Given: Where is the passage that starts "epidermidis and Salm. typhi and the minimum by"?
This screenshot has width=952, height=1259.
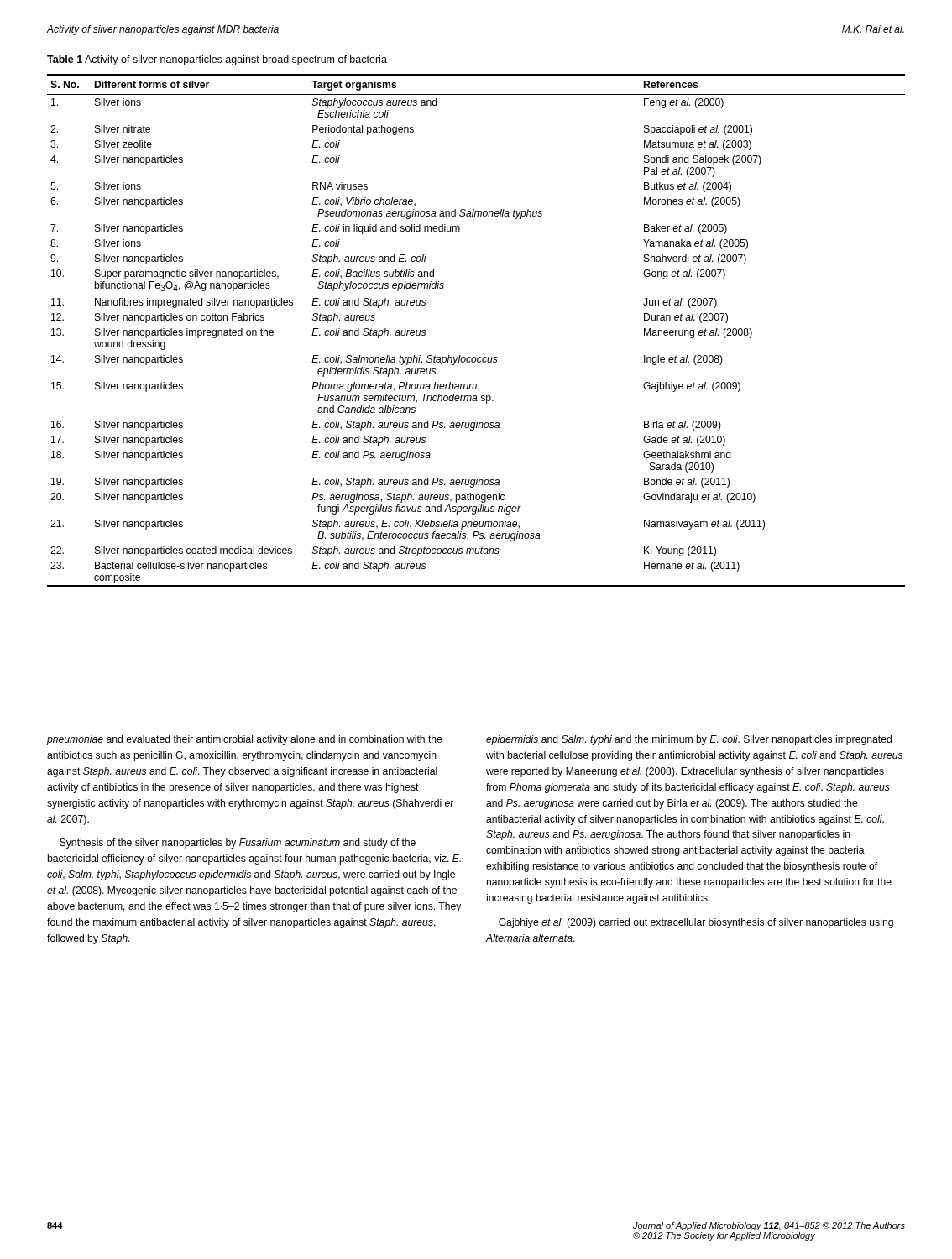Looking at the screenshot, I should (x=696, y=839).
